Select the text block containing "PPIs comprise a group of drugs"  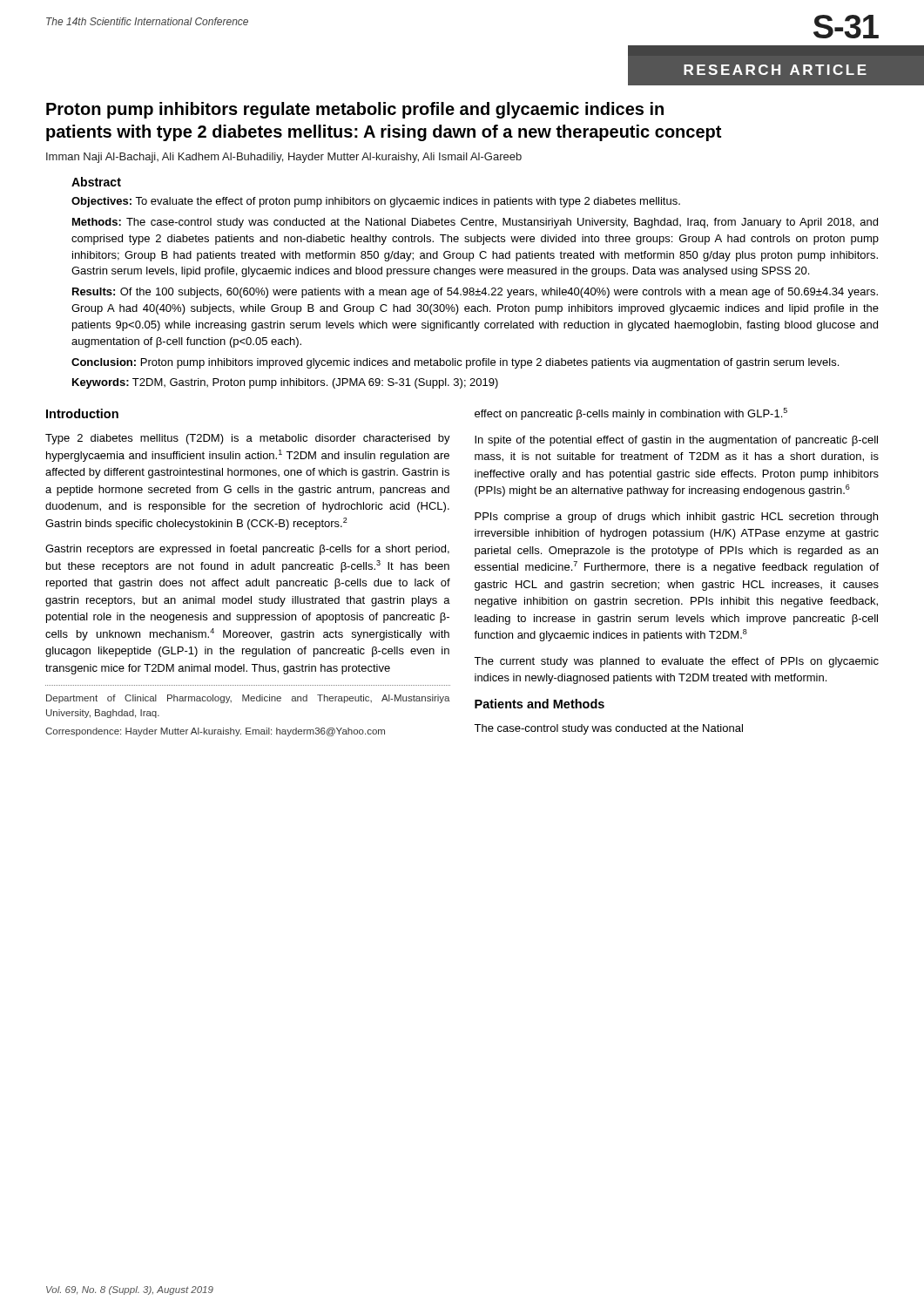(x=676, y=576)
